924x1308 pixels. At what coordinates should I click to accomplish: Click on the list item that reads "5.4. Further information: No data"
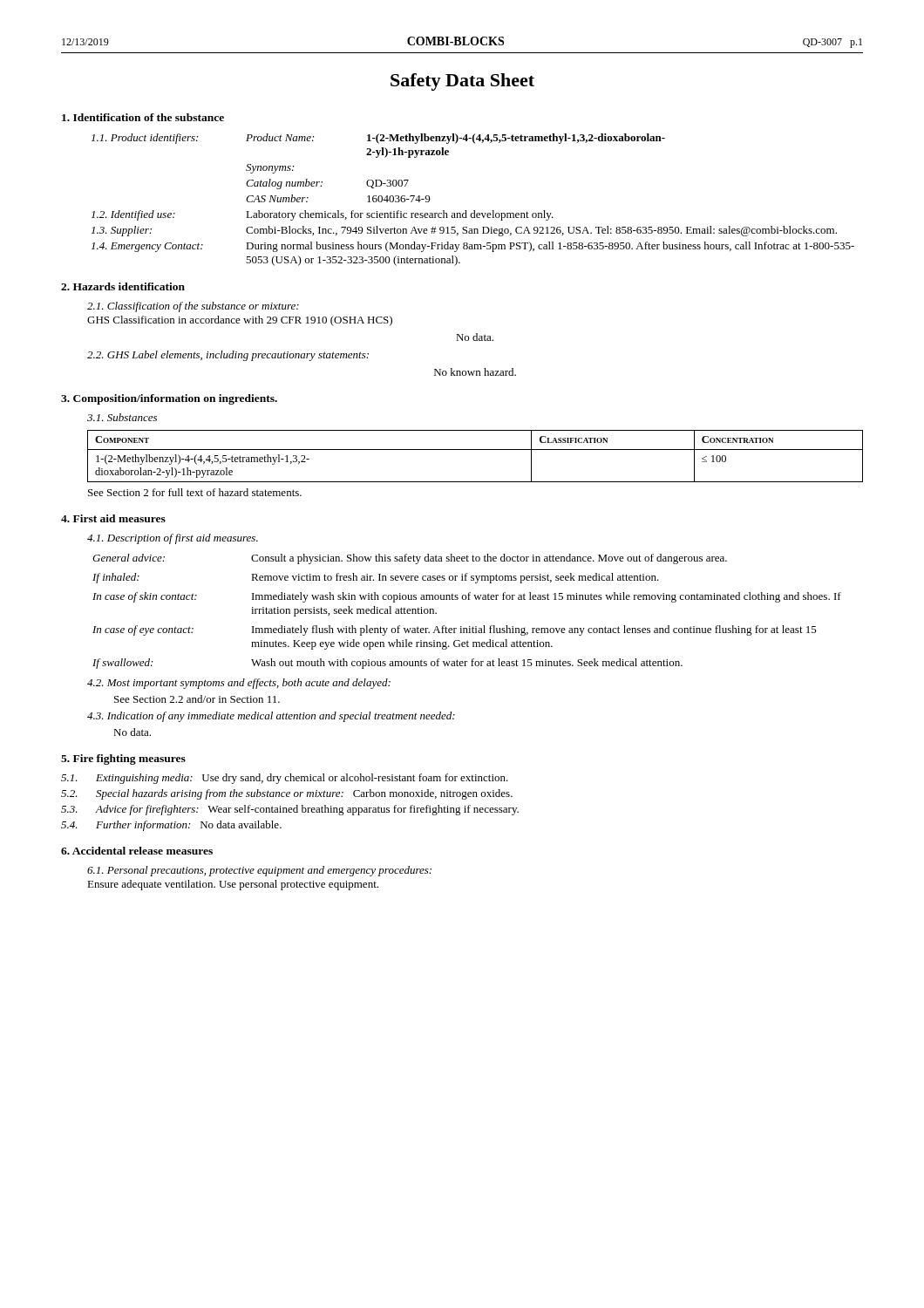pos(462,825)
